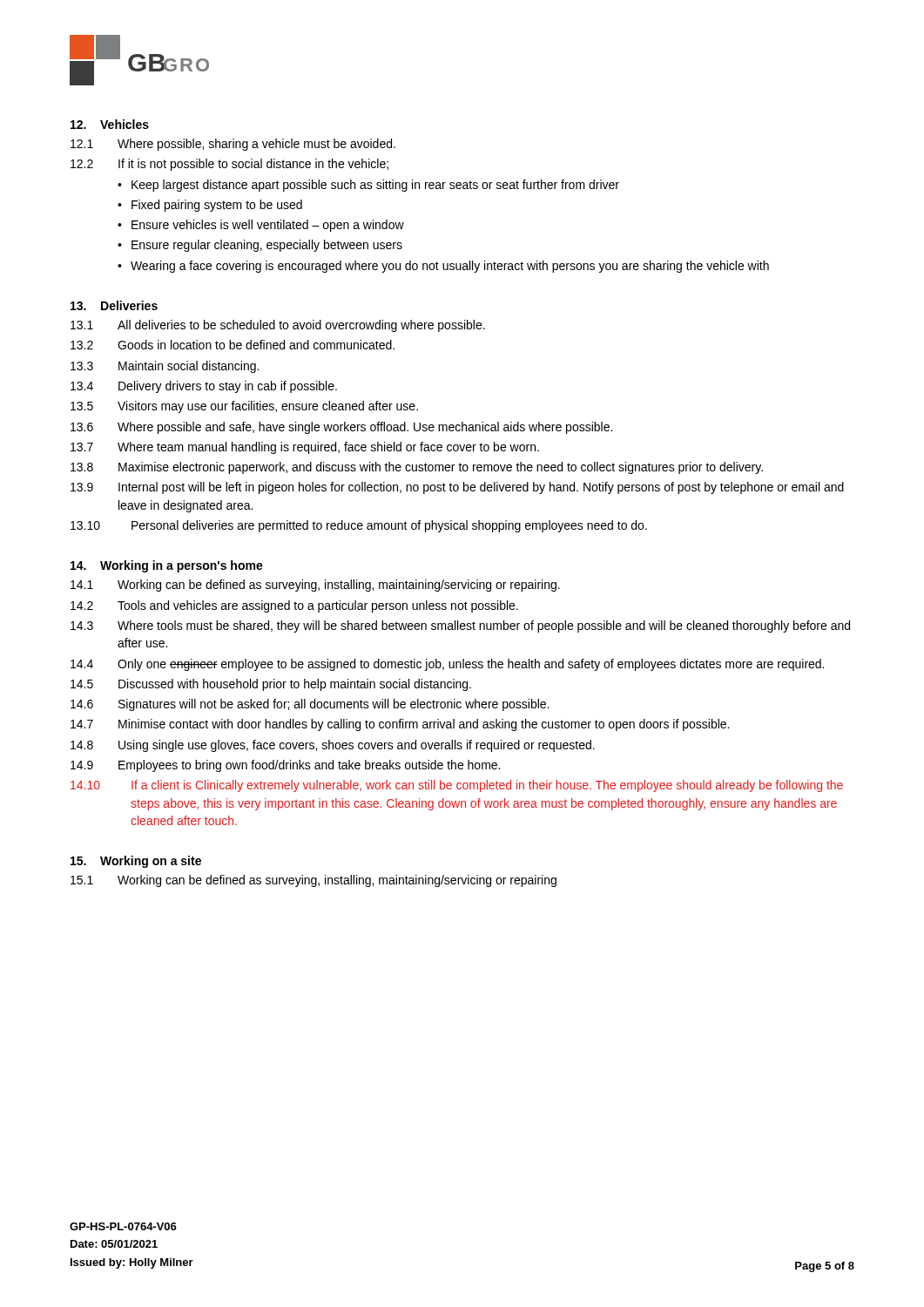Click on the list item containing "14.8 Using single use gloves, face covers,"
This screenshot has width=924, height=1307.
coord(462,745)
